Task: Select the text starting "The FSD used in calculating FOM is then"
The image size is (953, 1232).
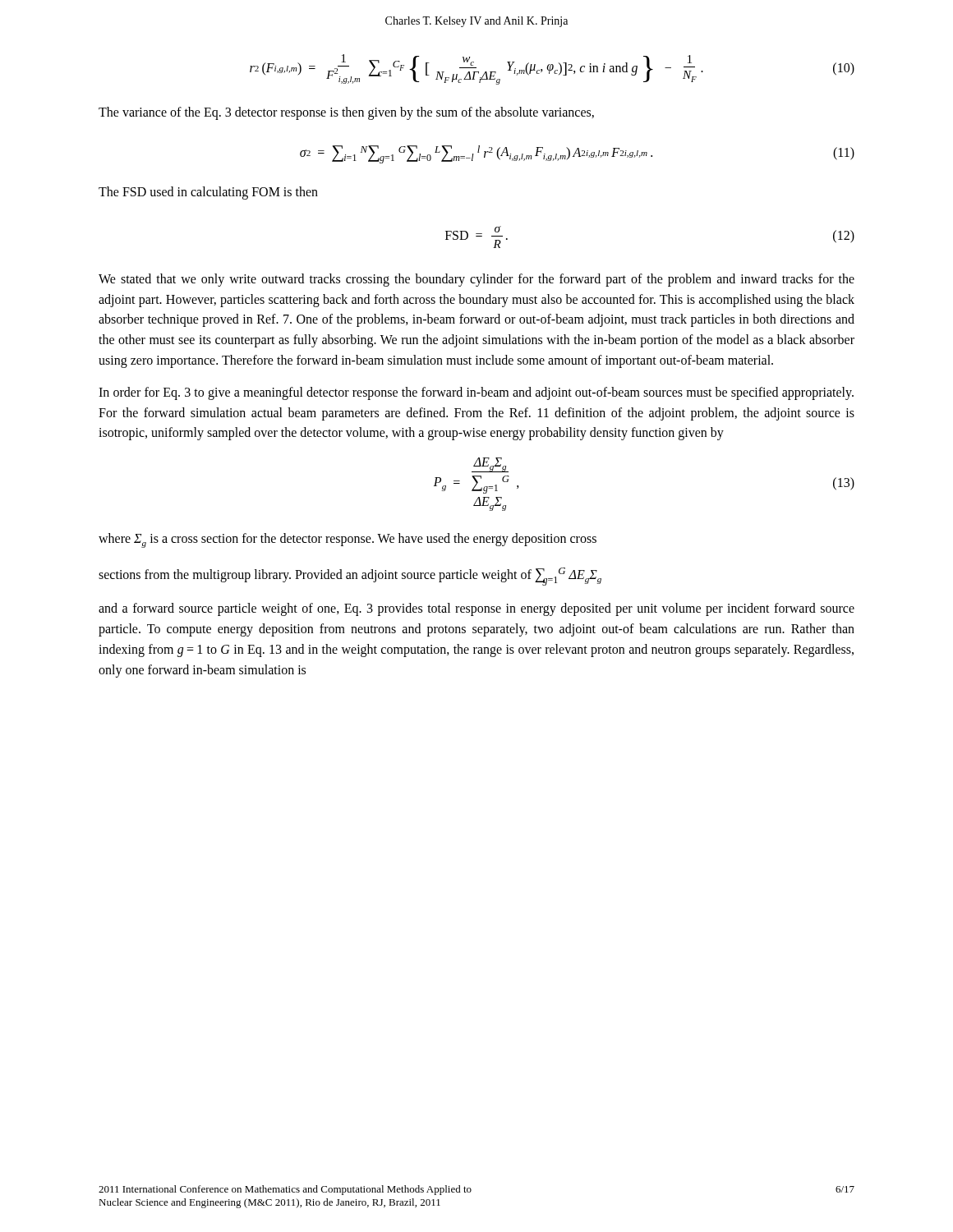Action: [208, 192]
